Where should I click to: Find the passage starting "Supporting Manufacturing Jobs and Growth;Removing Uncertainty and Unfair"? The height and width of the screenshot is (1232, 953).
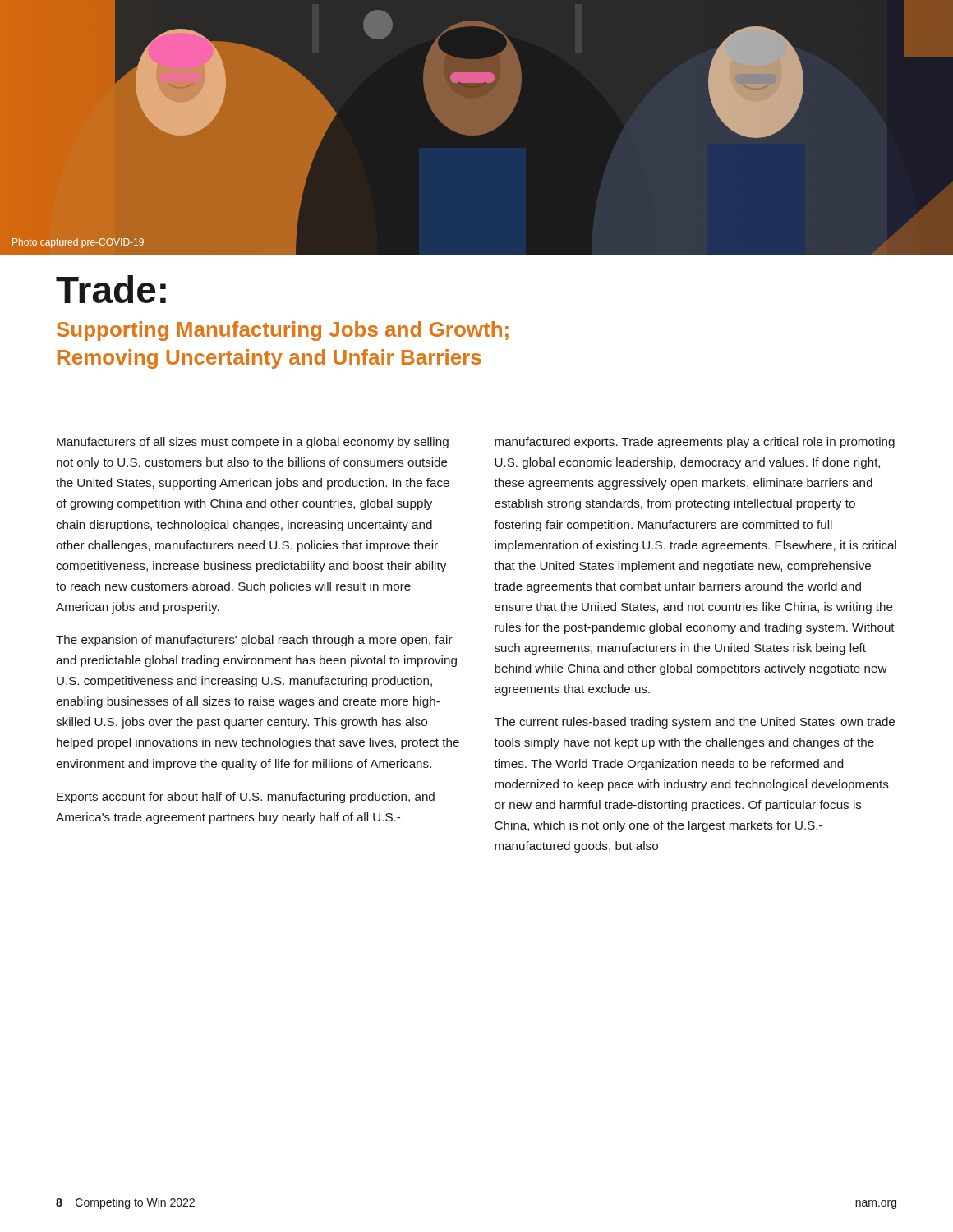pos(283,343)
